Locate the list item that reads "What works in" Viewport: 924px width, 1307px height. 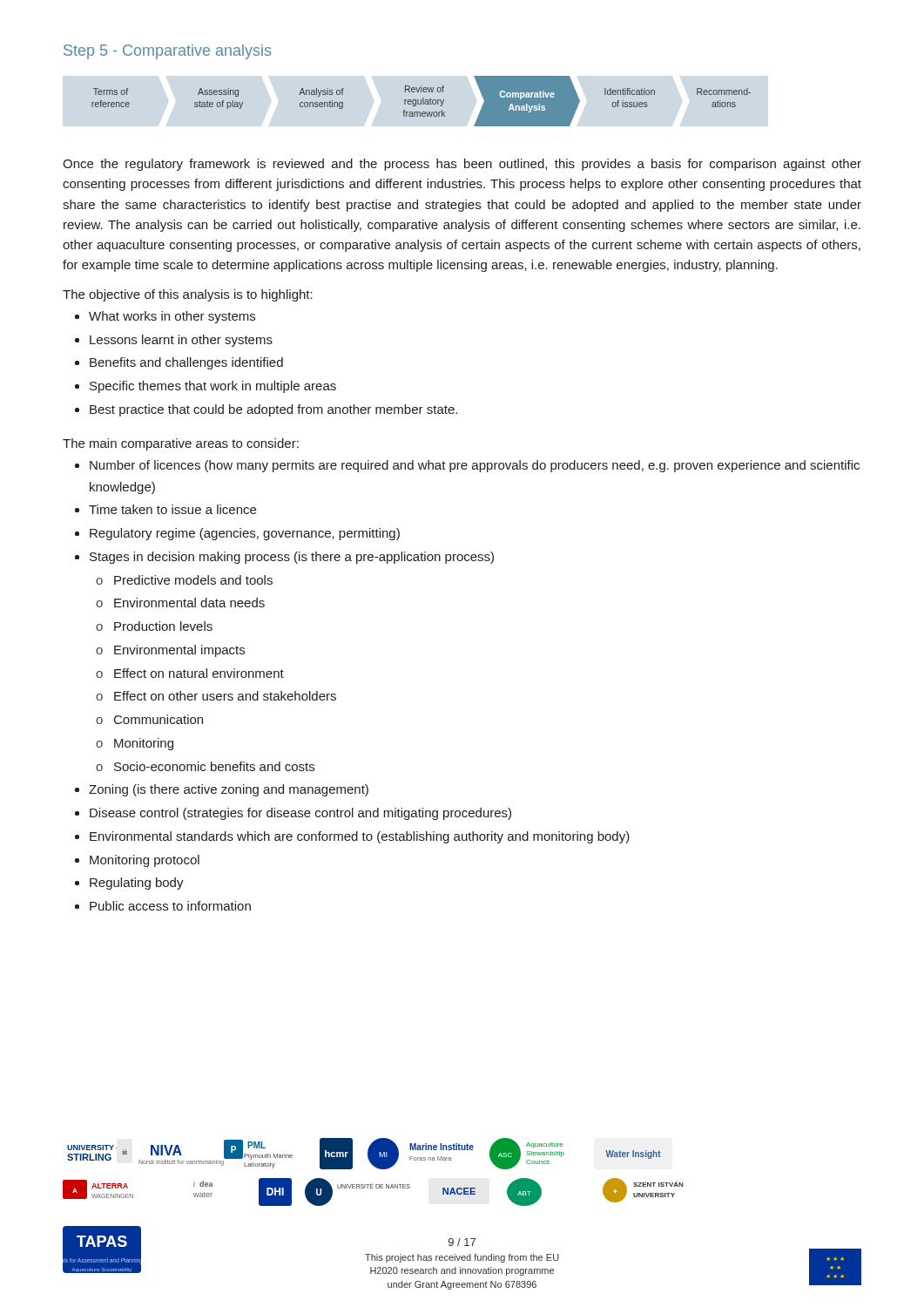[172, 317]
